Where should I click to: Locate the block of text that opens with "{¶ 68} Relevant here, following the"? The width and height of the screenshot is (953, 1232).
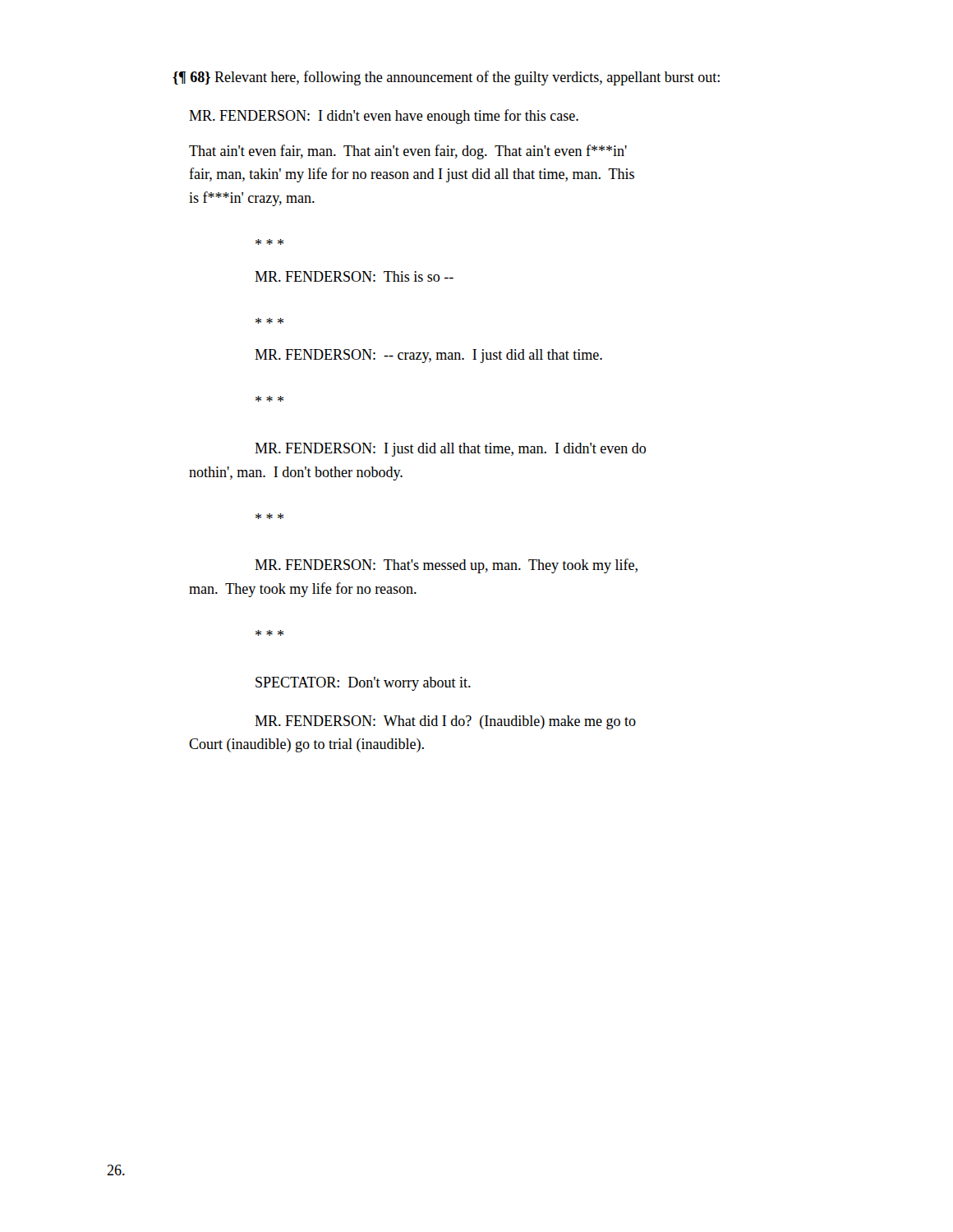point(447,77)
